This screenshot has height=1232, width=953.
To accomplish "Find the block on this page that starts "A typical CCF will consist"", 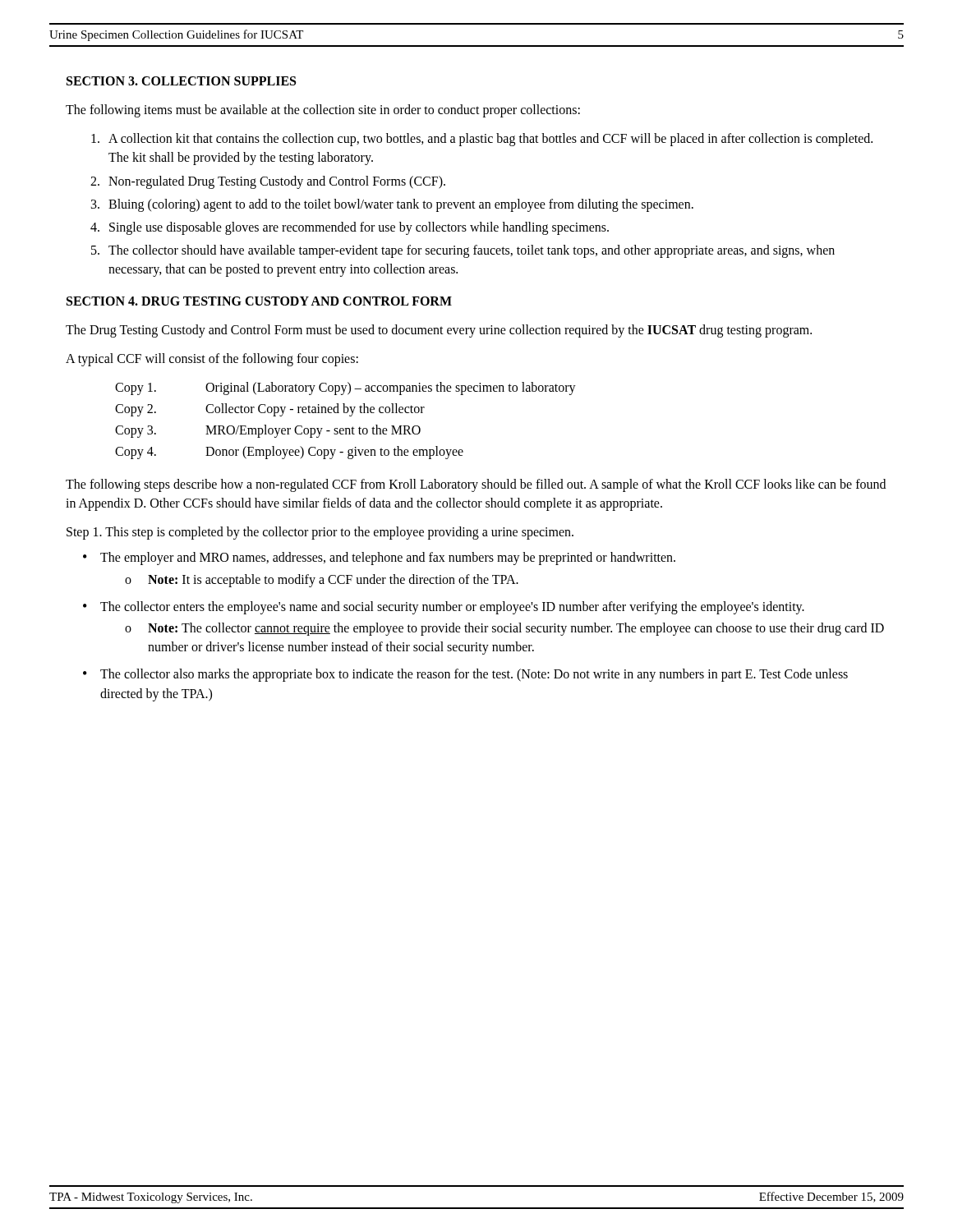I will coord(212,358).
